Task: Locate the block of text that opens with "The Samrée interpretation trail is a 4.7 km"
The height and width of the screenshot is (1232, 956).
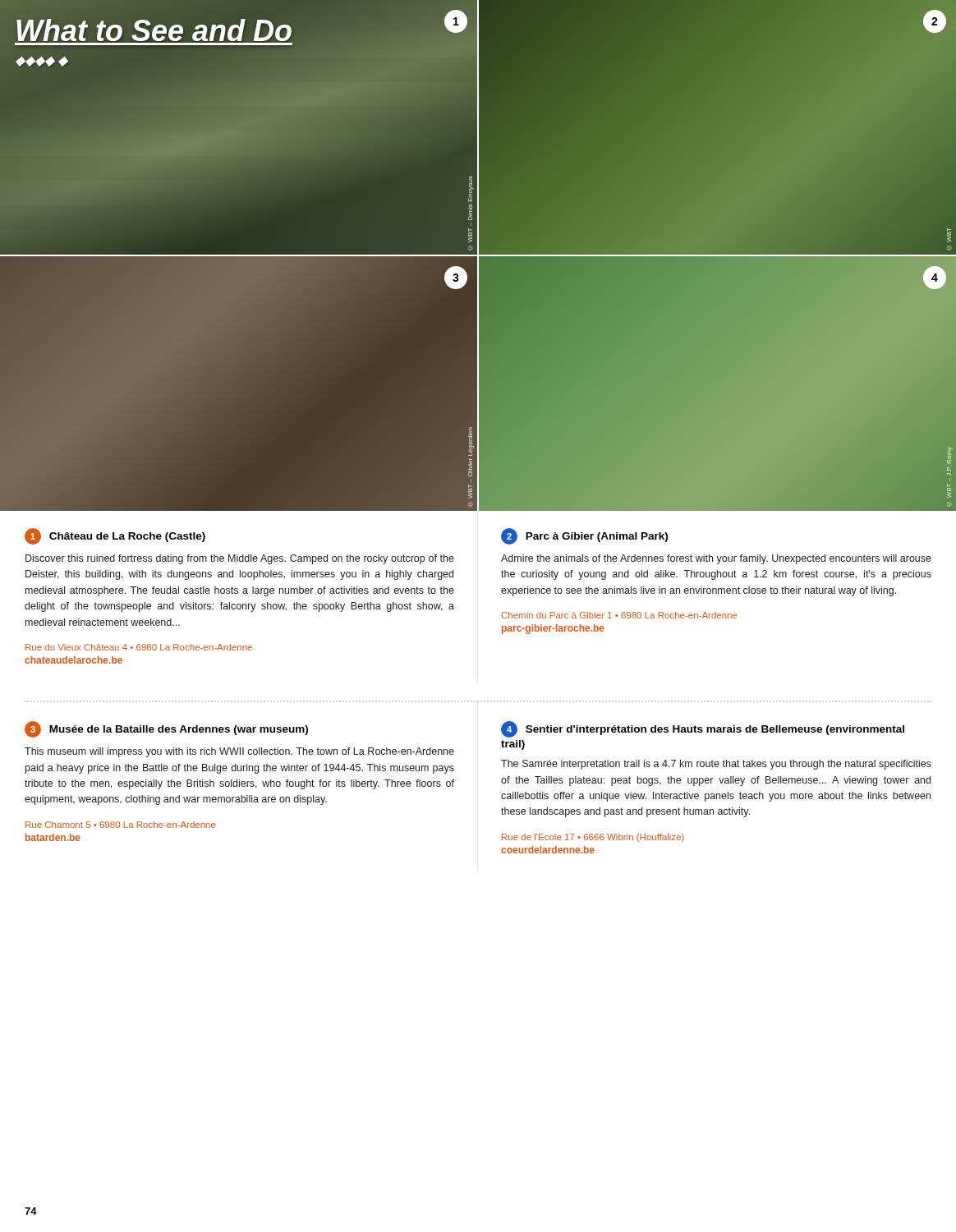Action: (716, 788)
